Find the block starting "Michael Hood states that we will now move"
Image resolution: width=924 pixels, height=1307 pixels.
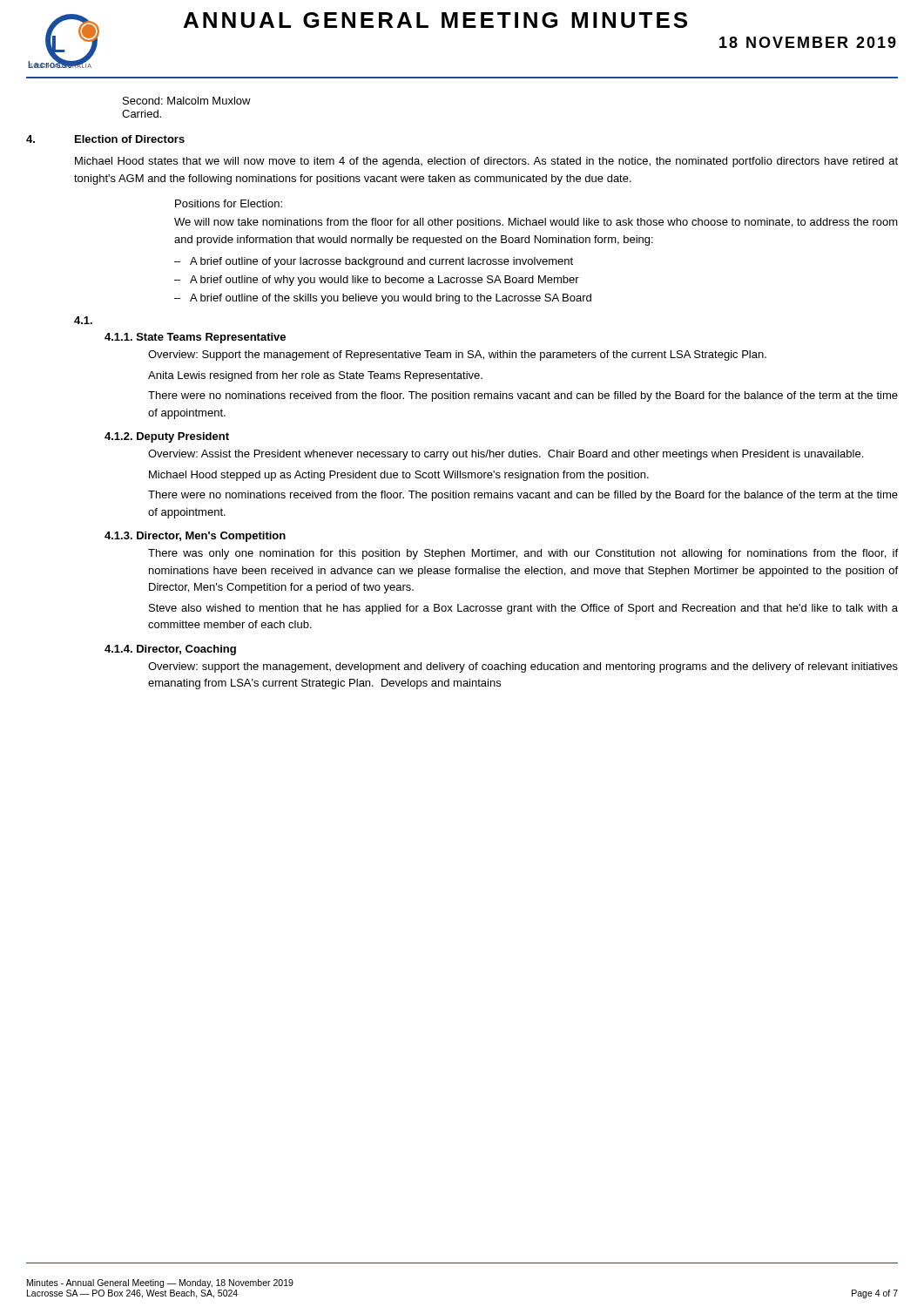point(486,169)
